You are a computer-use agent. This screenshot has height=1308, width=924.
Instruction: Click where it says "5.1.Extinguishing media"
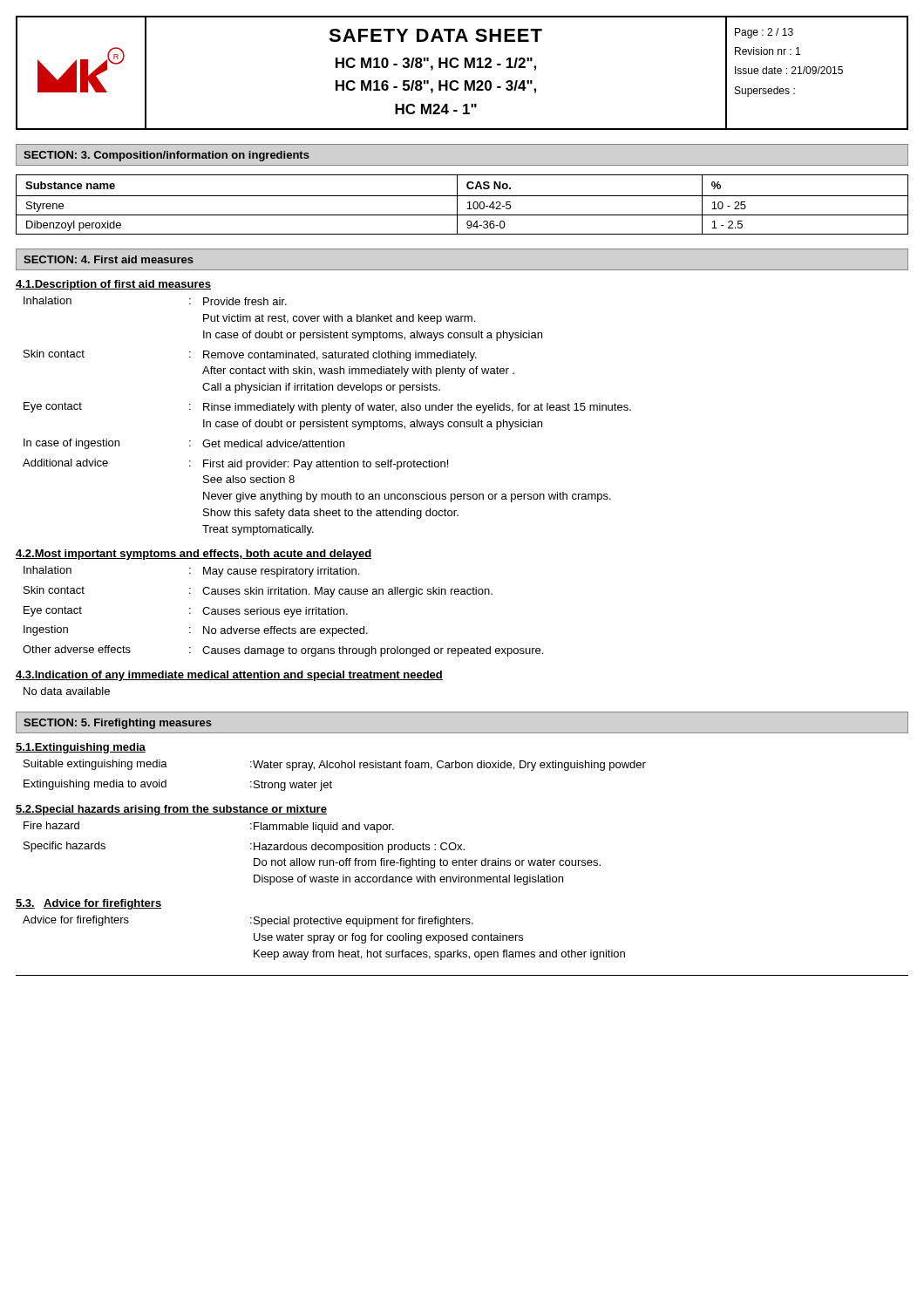coord(81,747)
